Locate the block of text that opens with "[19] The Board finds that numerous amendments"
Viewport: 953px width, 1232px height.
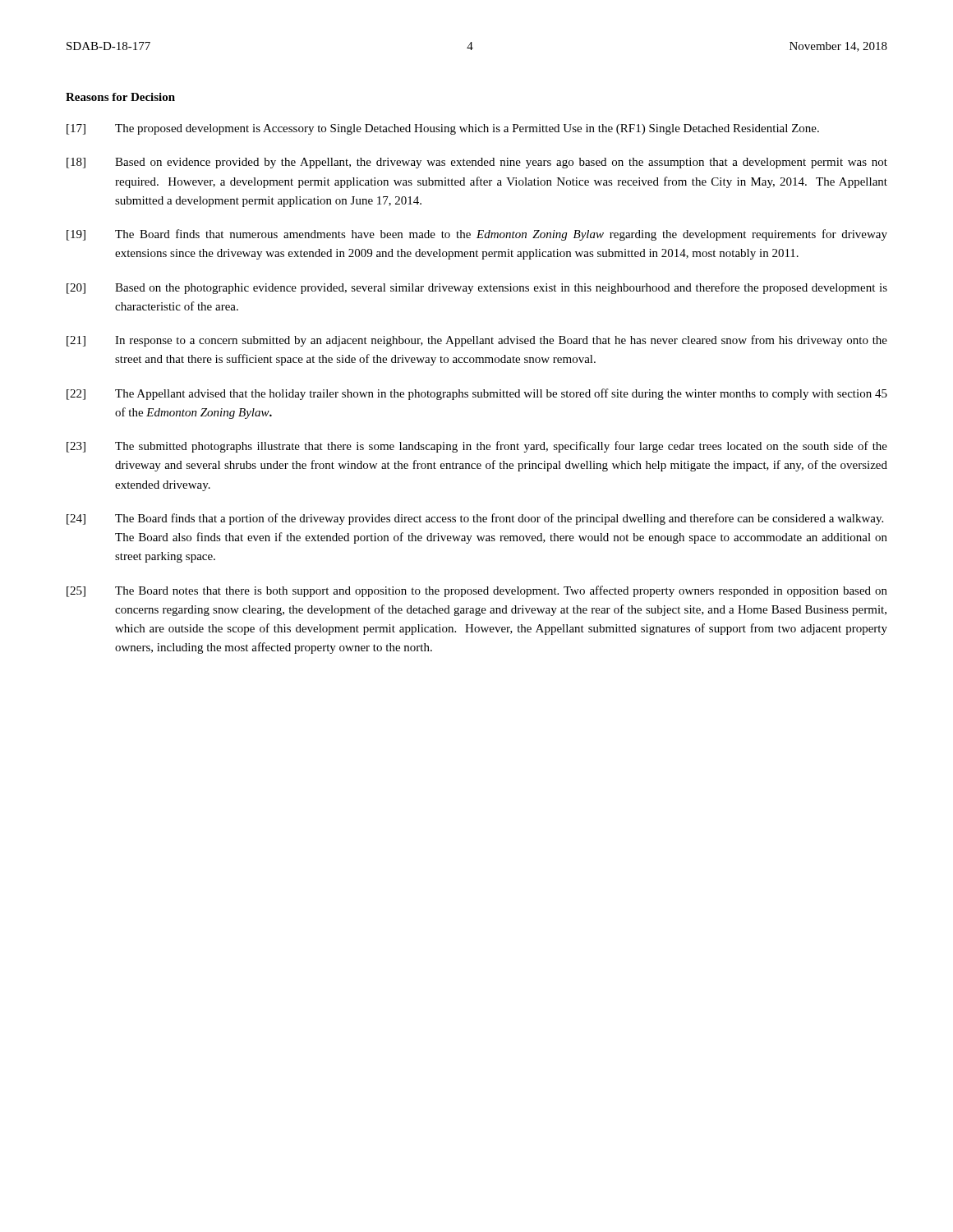point(476,244)
